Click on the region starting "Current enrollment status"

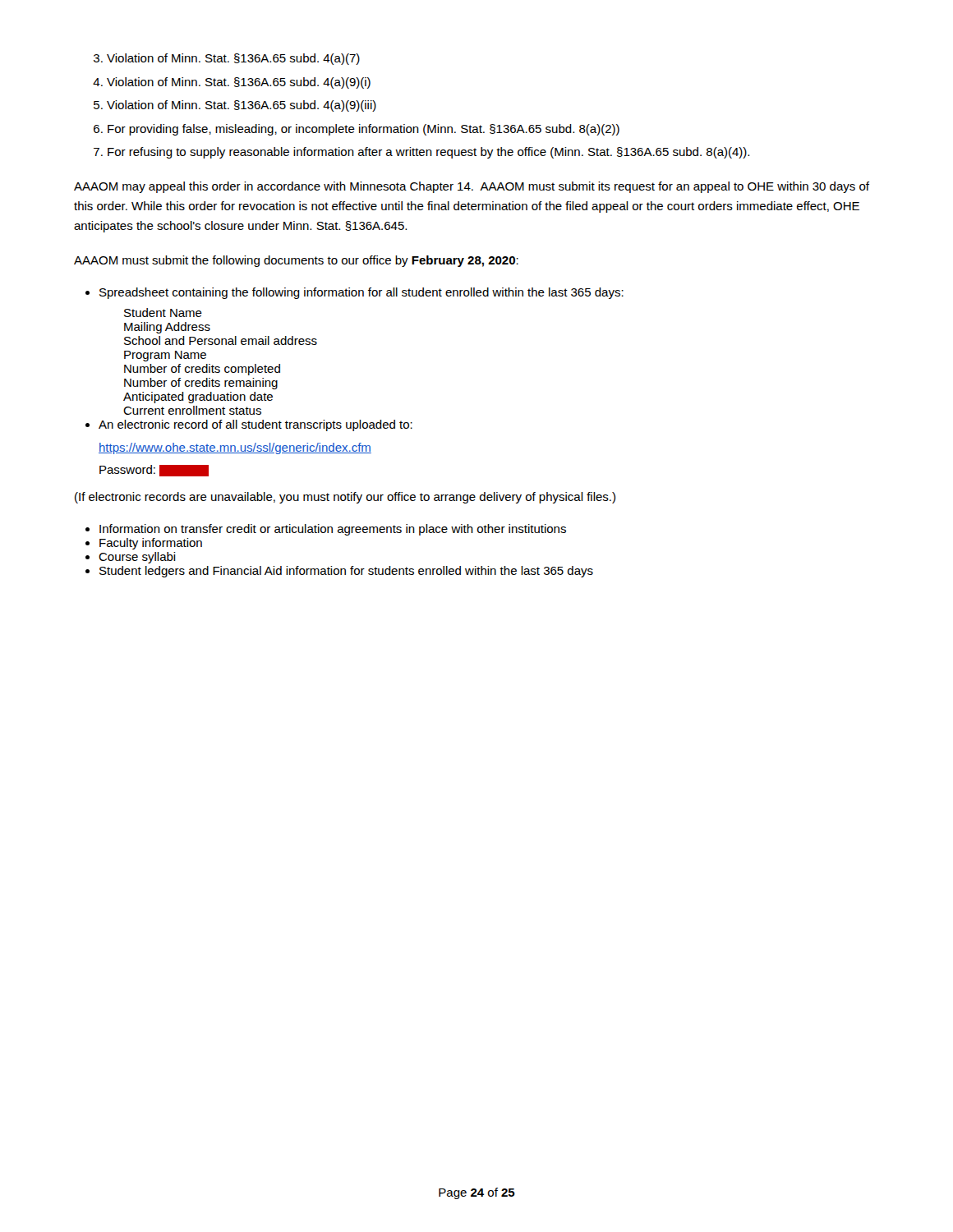pos(192,410)
